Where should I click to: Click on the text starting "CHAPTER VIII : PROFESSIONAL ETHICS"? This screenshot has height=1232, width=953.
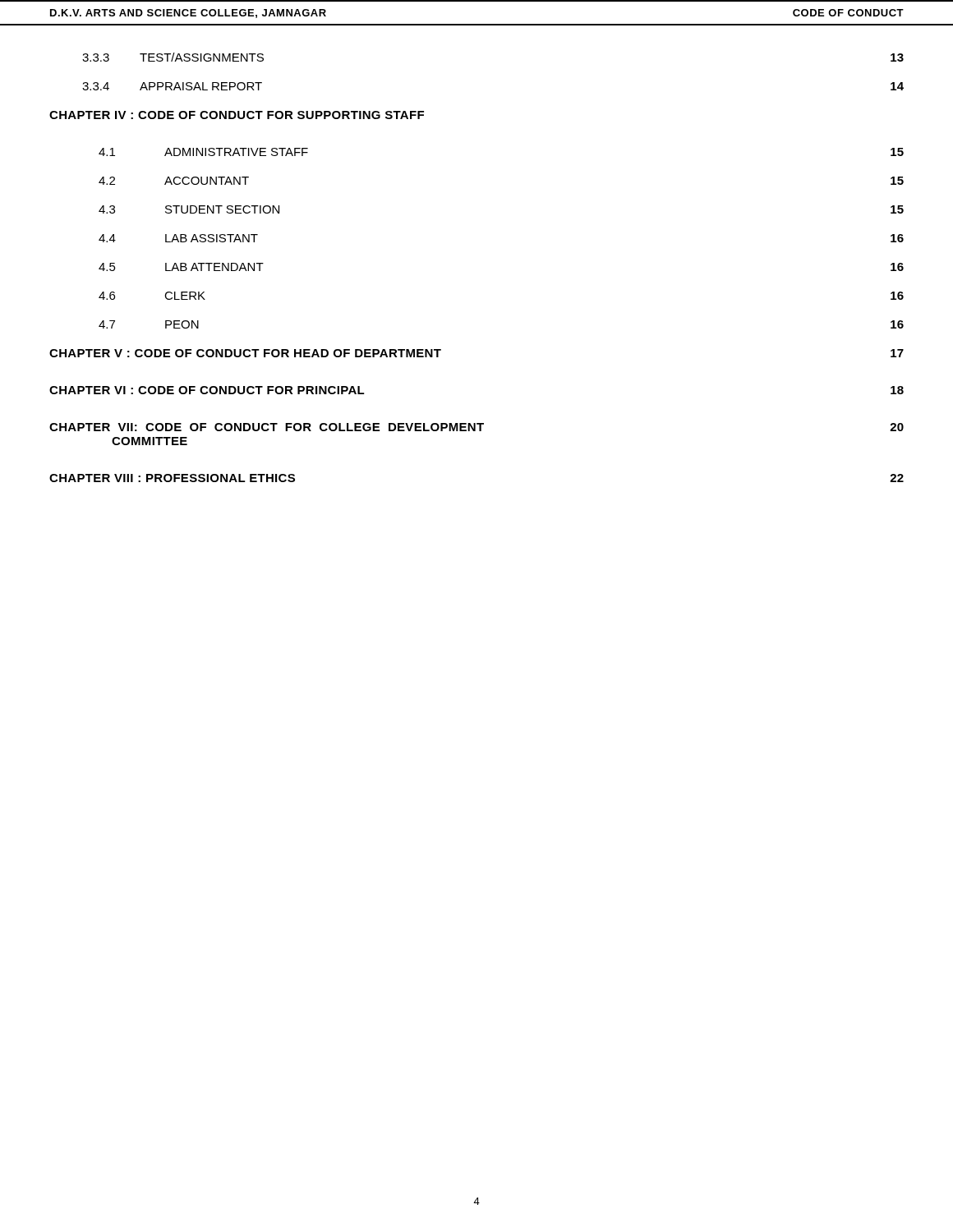tap(166, 478)
